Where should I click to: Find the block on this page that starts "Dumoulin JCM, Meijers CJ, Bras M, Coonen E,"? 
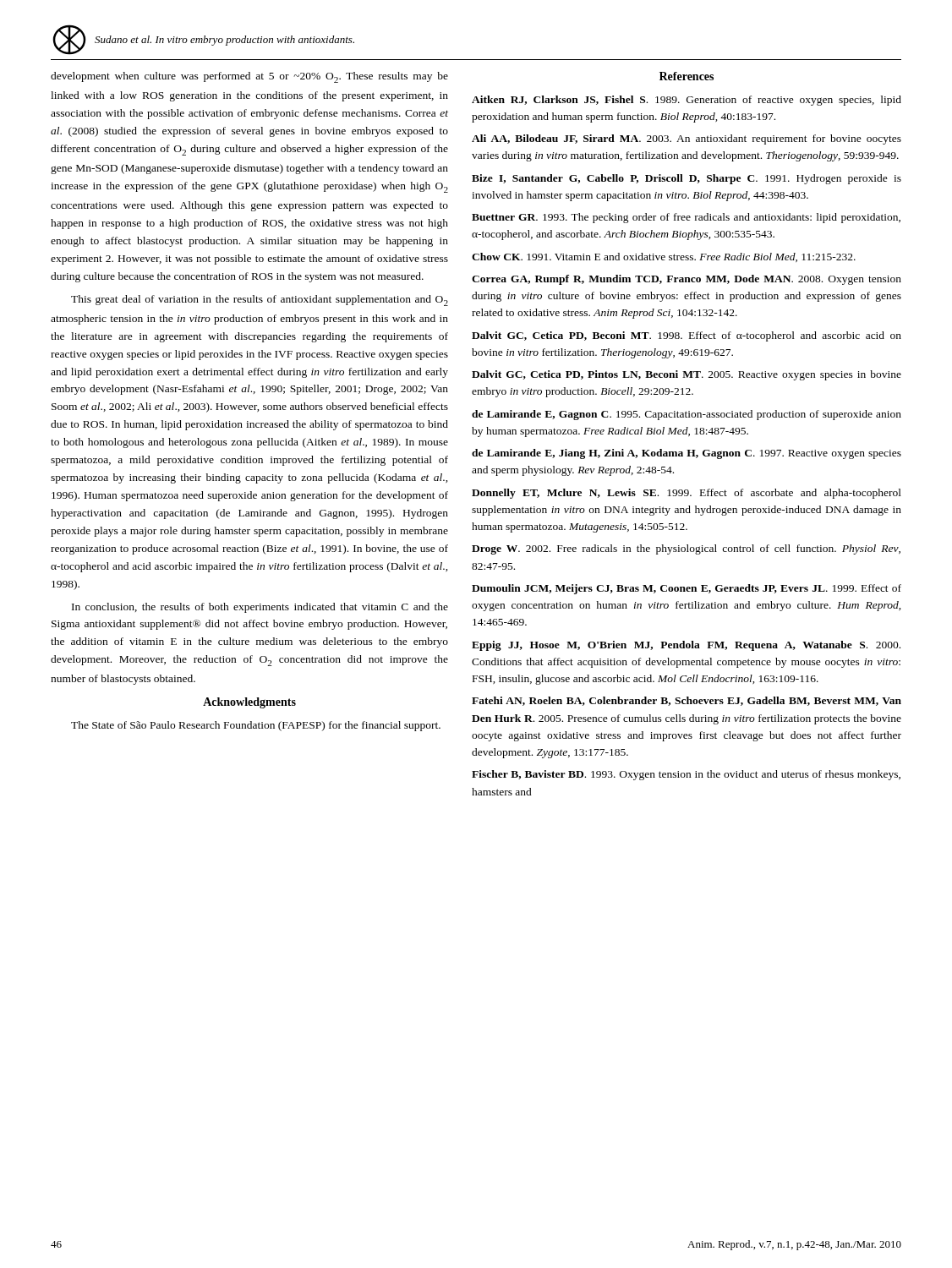tap(687, 606)
